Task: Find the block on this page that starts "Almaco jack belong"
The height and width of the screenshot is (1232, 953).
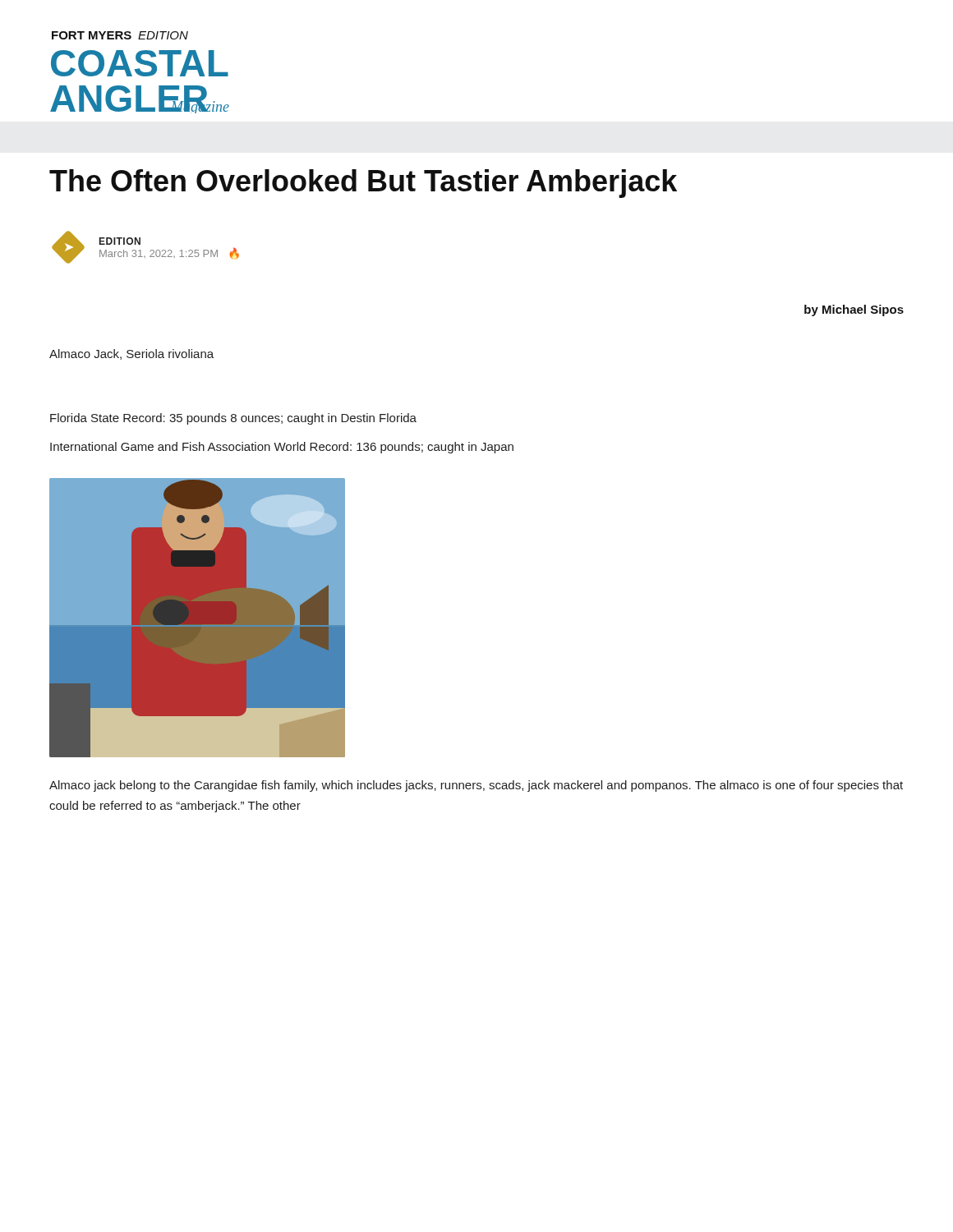Action: point(476,796)
